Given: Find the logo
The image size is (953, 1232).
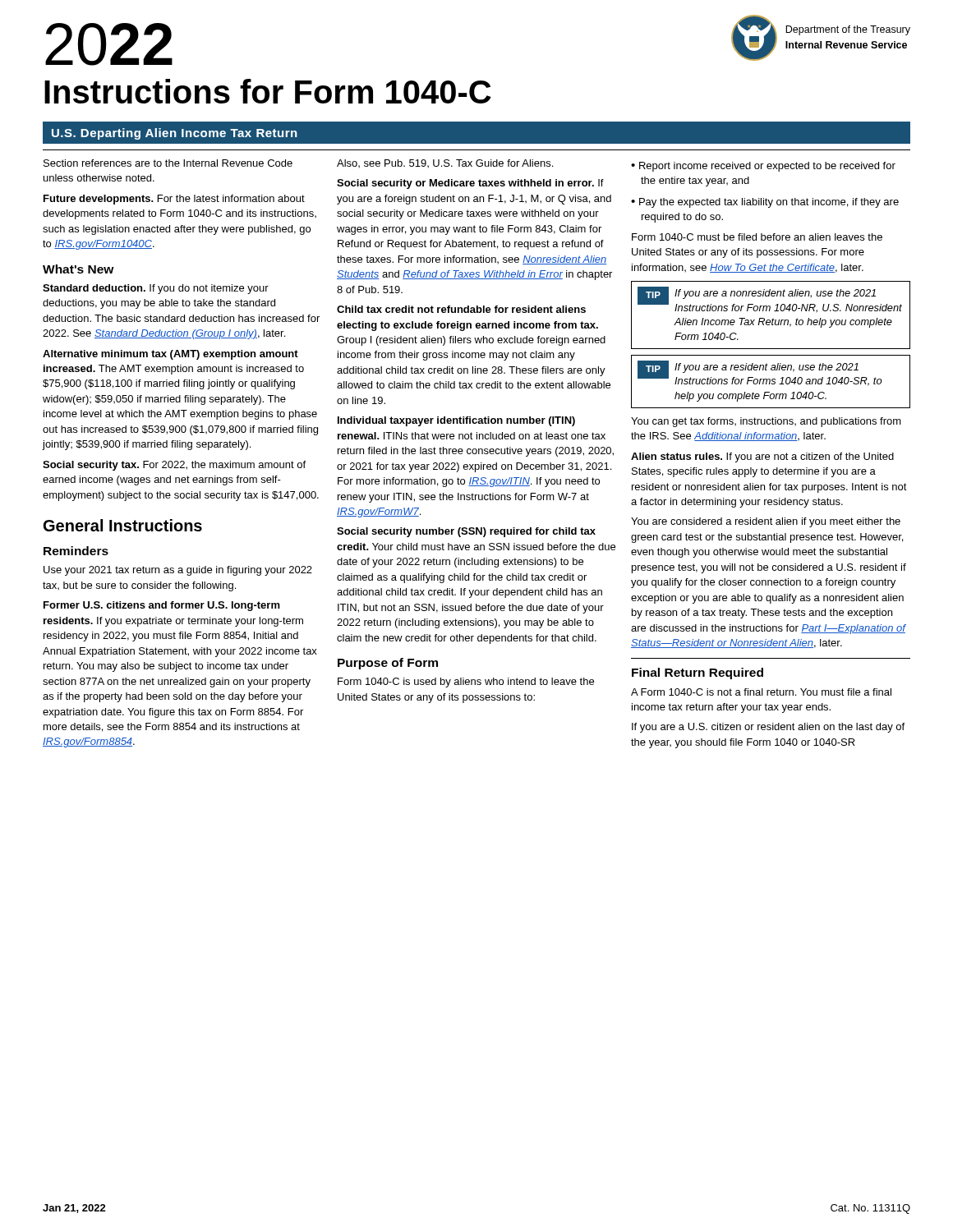Looking at the screenshot, I should coord(821,38).
